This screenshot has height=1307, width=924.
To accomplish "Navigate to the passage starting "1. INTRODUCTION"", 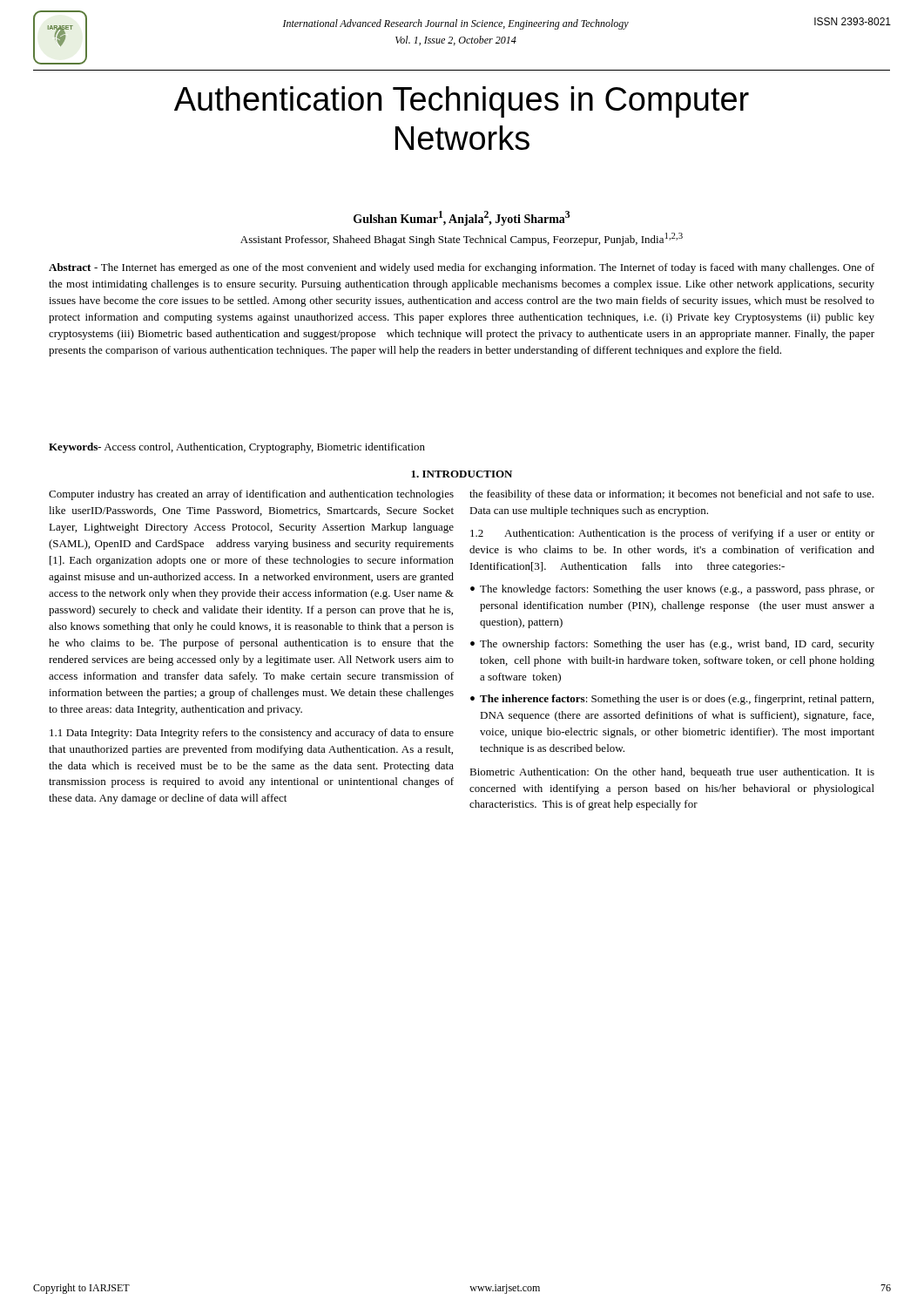I will click(462, 474).
